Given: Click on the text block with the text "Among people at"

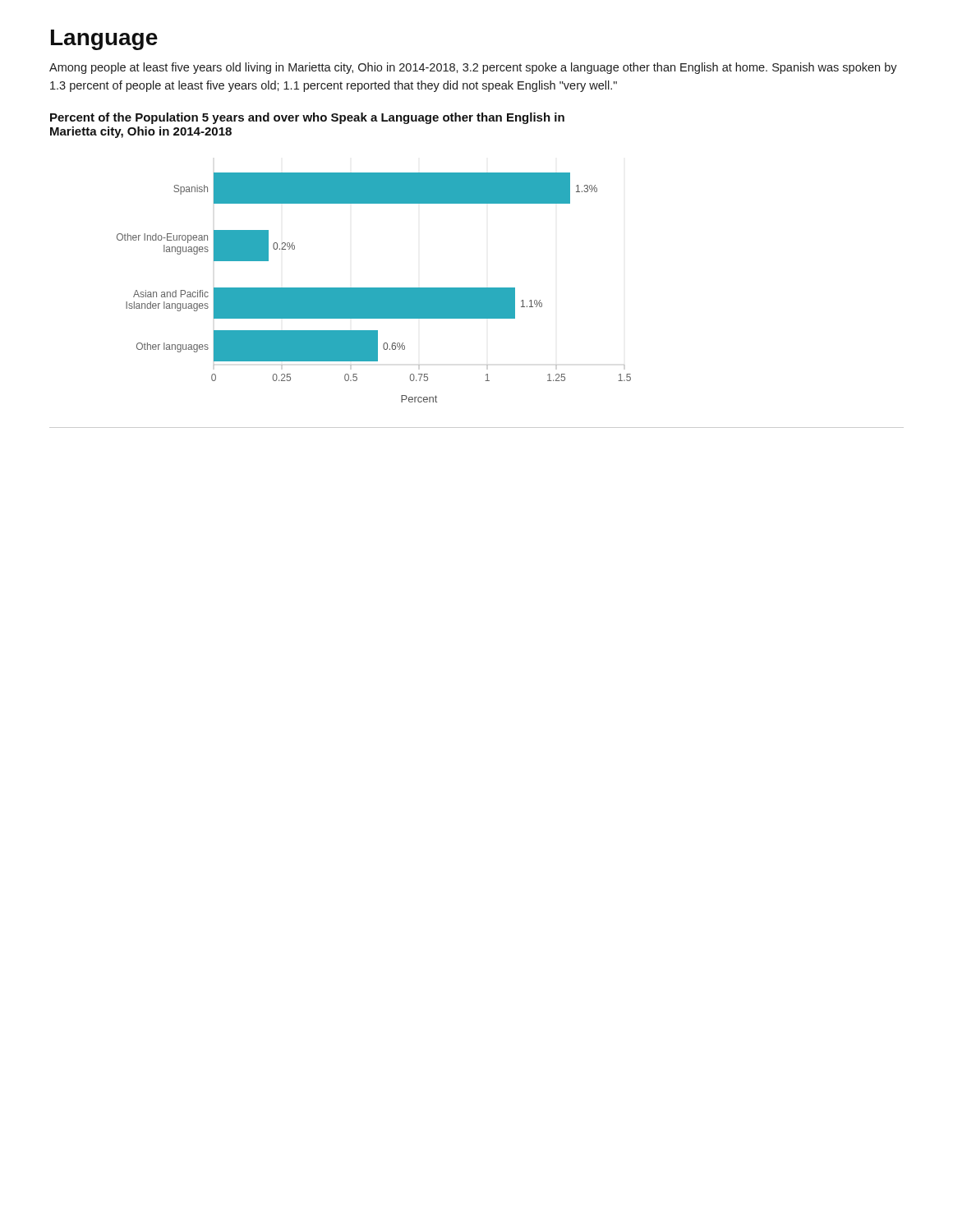Looking at the screenshot, I should click(473, 76).
